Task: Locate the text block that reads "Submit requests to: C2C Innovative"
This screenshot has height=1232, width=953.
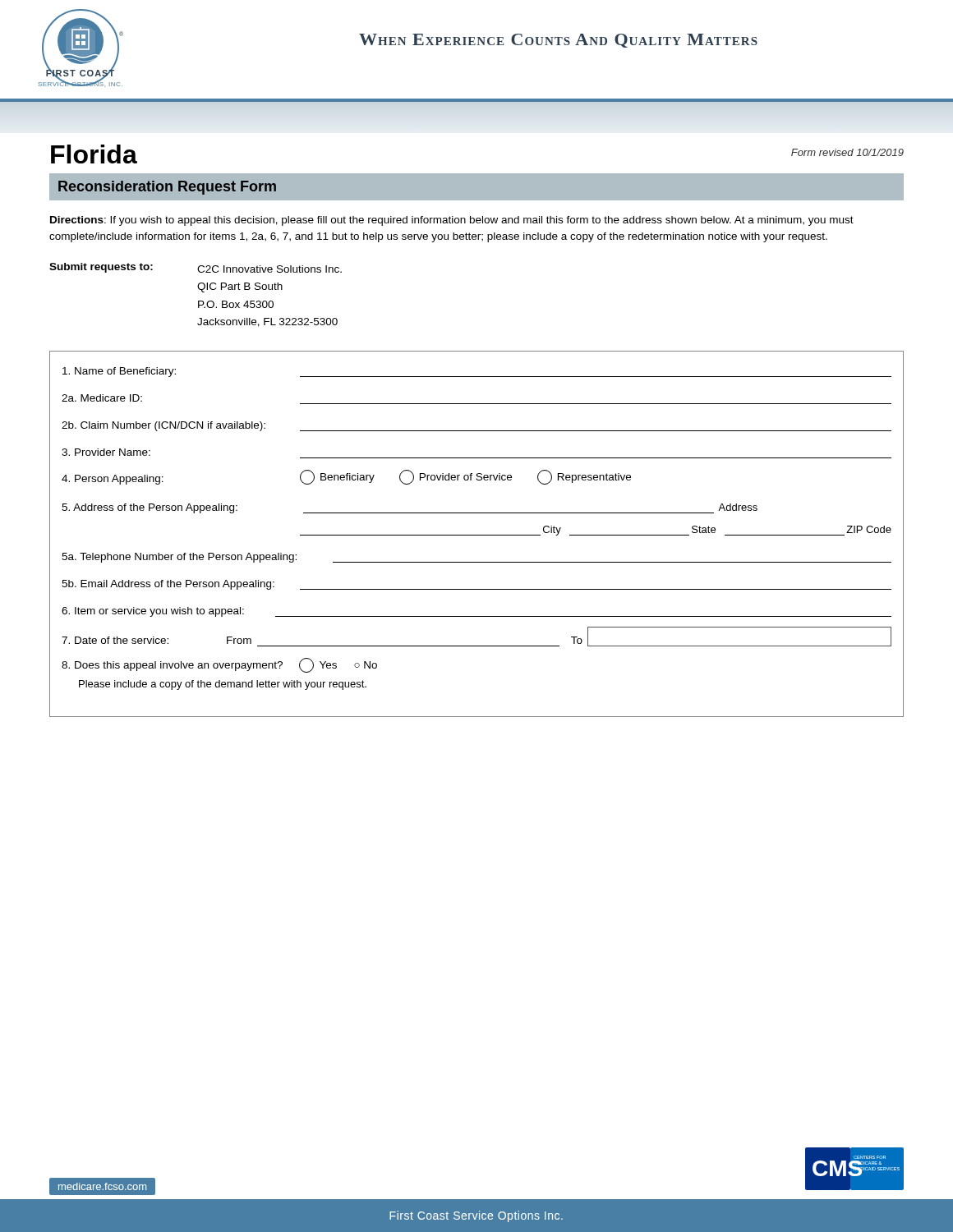Action: [196, 295]
